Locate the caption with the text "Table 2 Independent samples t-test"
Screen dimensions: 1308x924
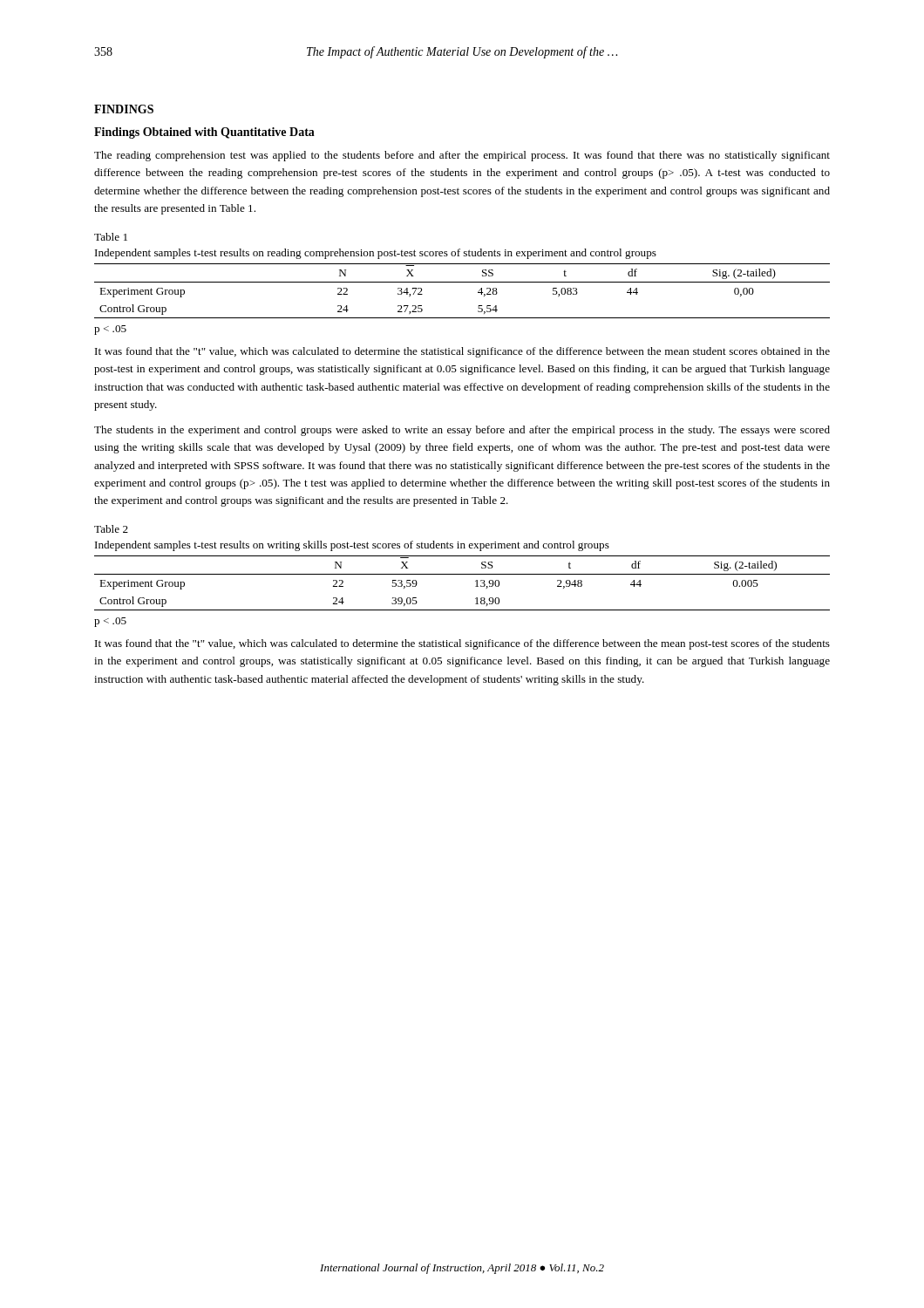tap(462, 537)
